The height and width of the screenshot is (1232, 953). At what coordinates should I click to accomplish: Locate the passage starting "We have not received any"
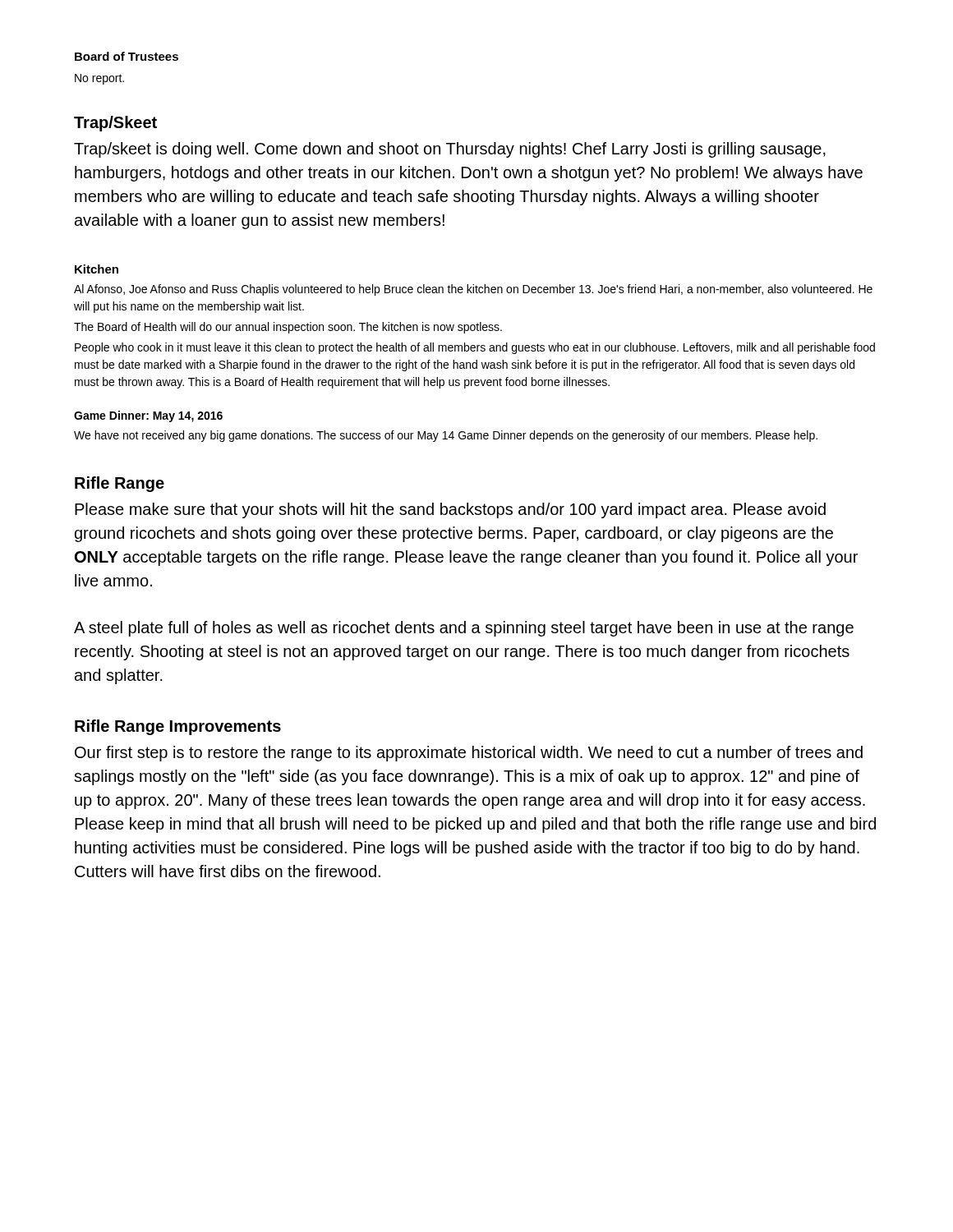point(446,435)
